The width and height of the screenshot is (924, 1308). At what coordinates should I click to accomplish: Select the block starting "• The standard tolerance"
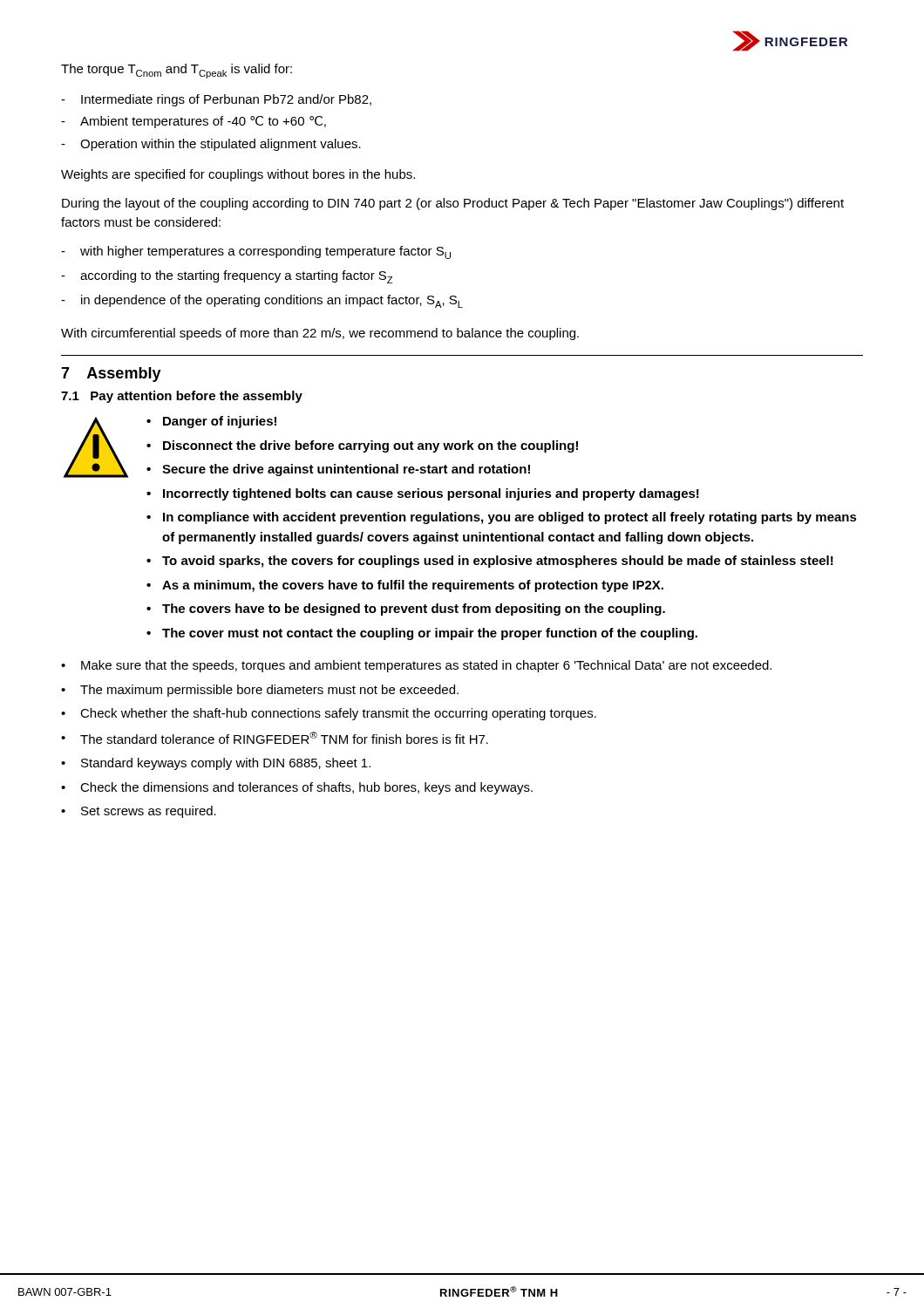(275, 738)
